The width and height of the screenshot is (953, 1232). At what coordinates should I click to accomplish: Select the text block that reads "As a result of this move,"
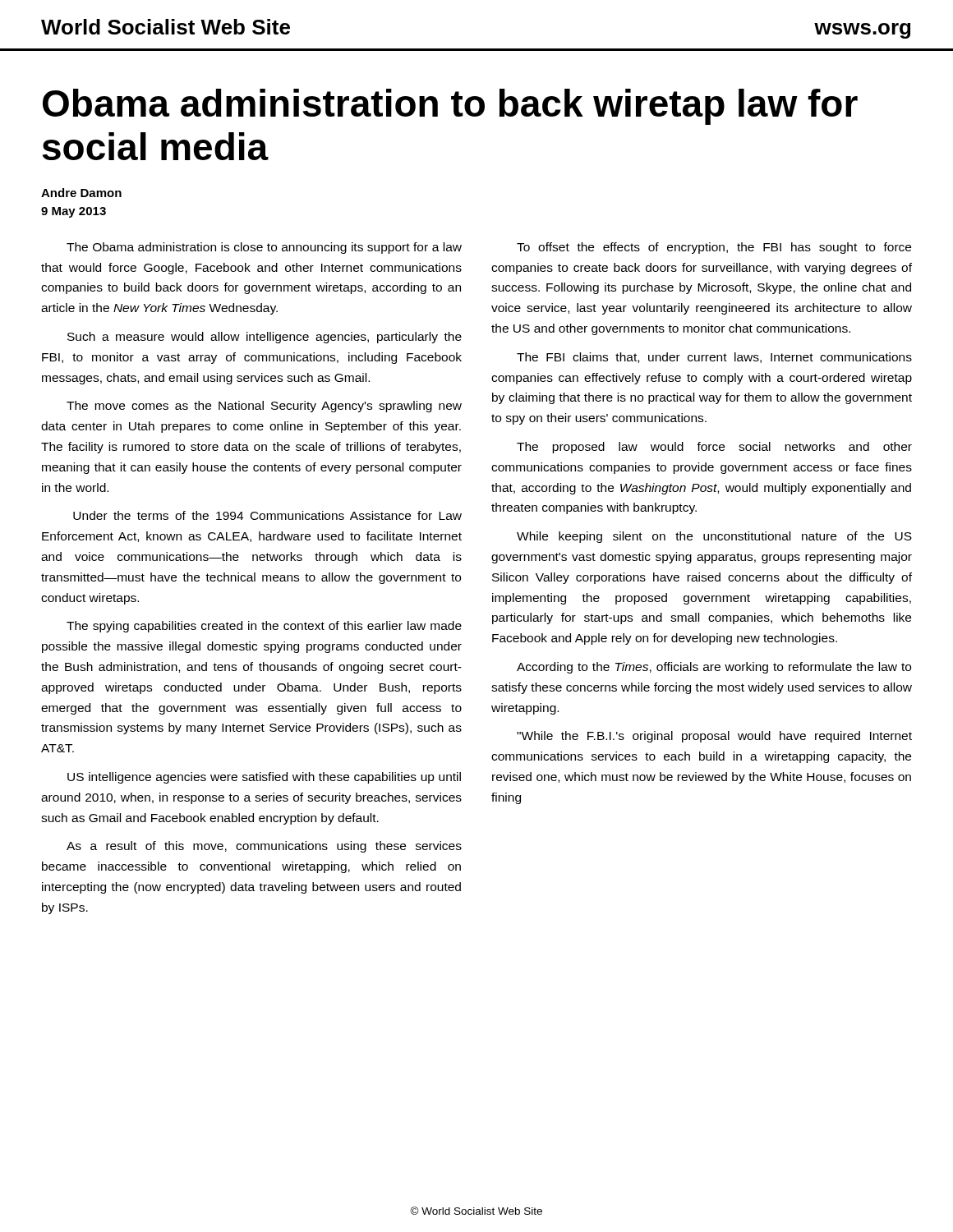click(251, 877)
